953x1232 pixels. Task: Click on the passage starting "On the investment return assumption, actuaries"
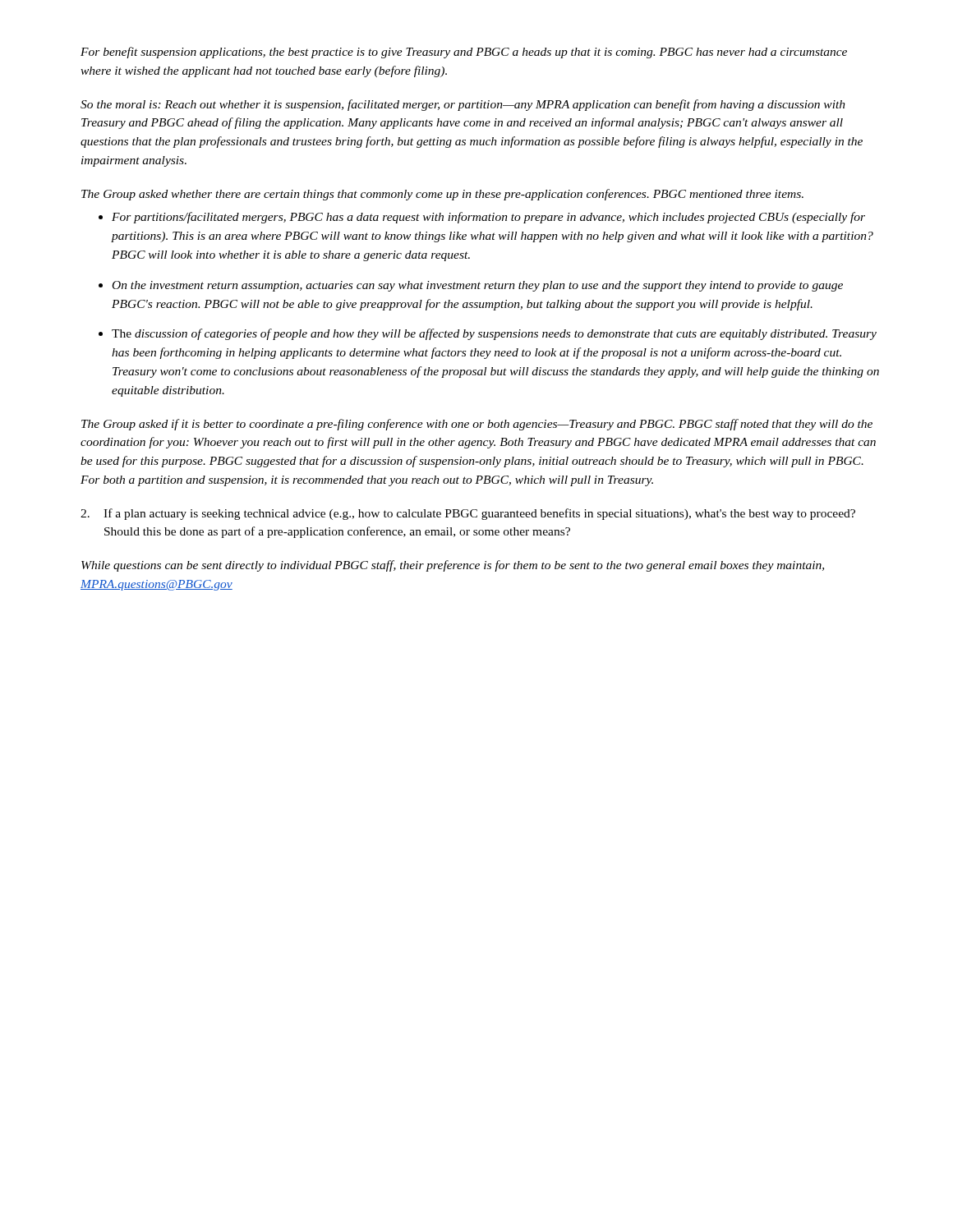pos(477,294)
